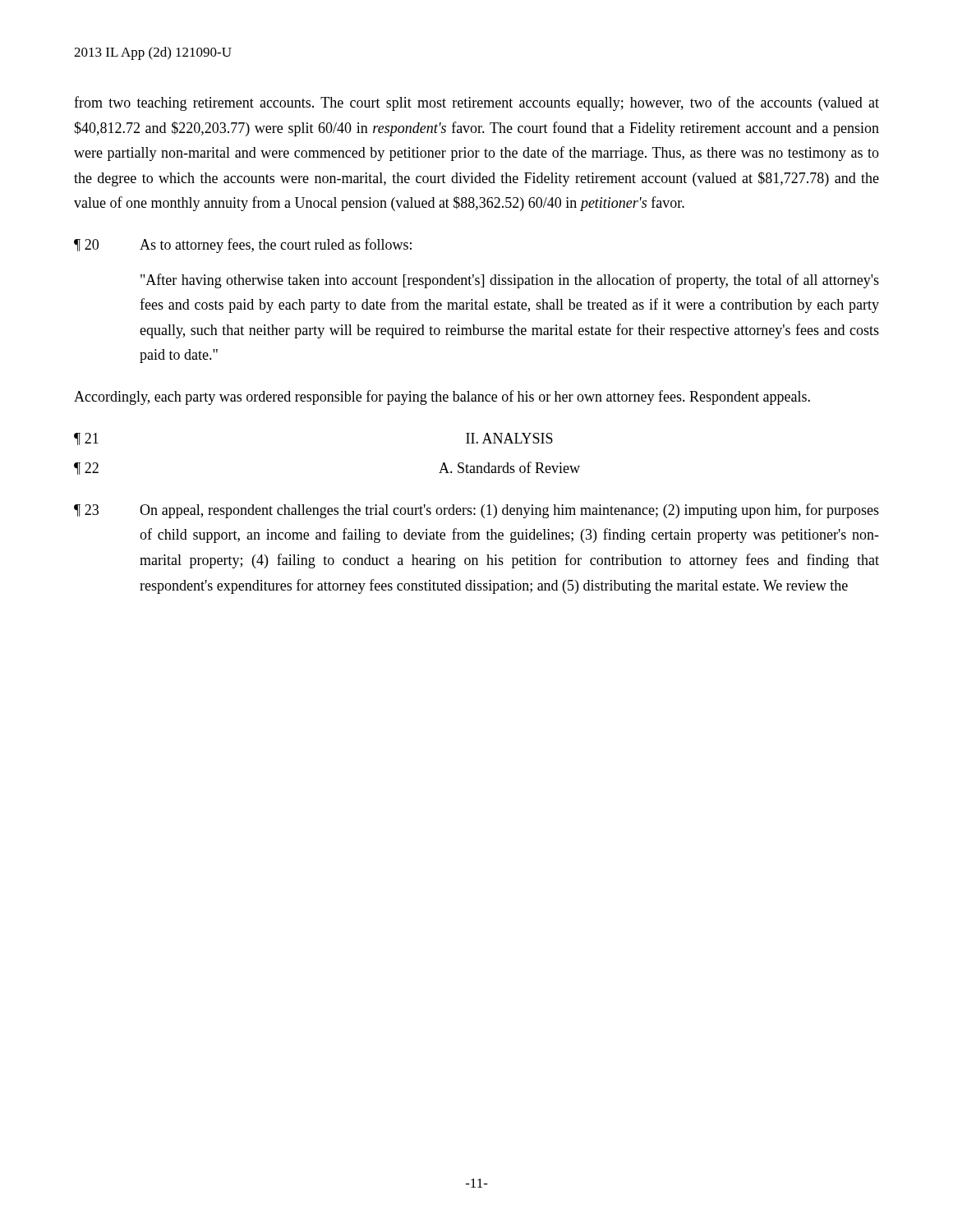Select the text containing "¶ 21 II. ANALYSIS"

coord(476,438)
